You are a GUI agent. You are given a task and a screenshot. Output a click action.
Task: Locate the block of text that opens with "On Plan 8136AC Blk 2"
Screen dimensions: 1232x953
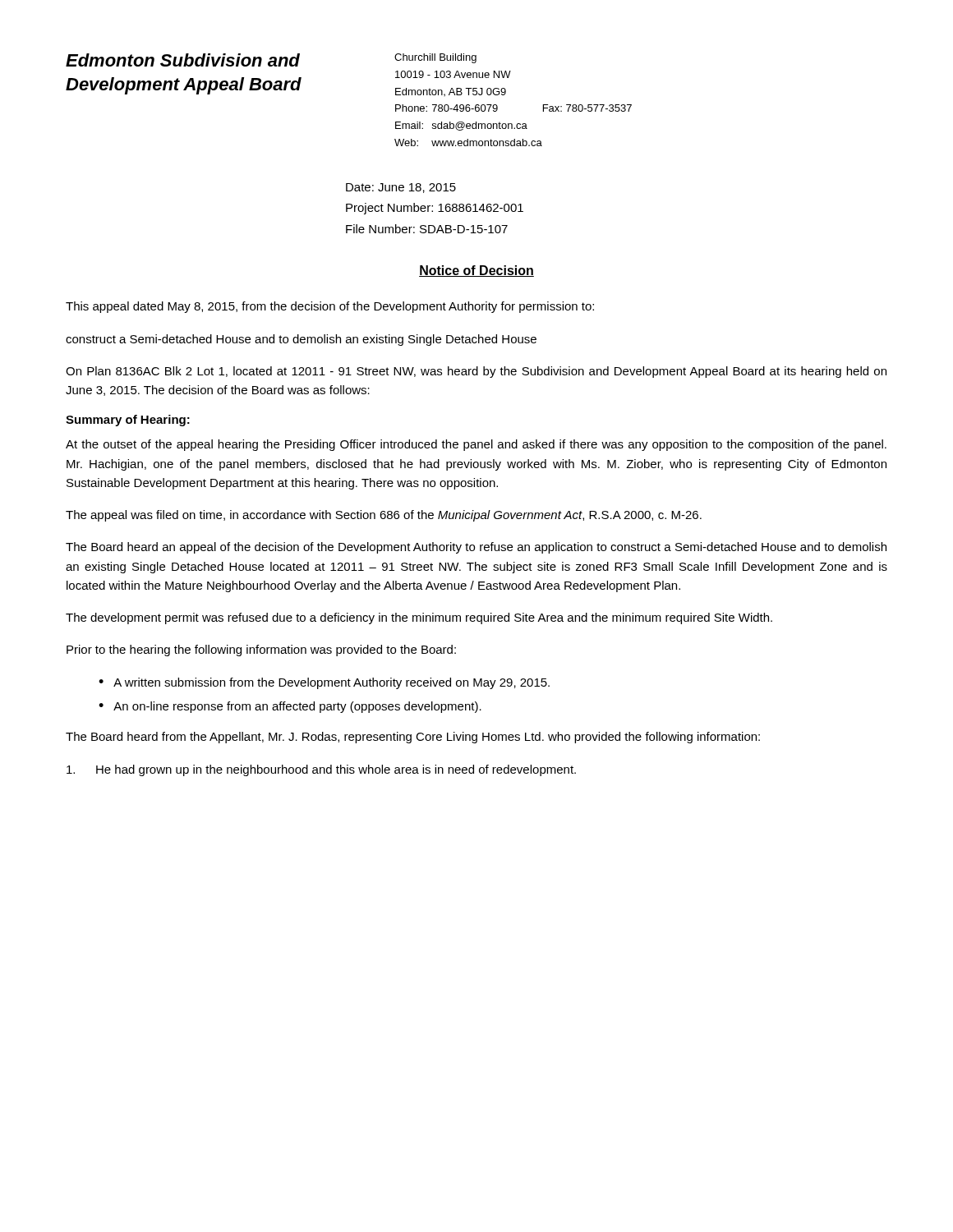click(x=476, y=380)
